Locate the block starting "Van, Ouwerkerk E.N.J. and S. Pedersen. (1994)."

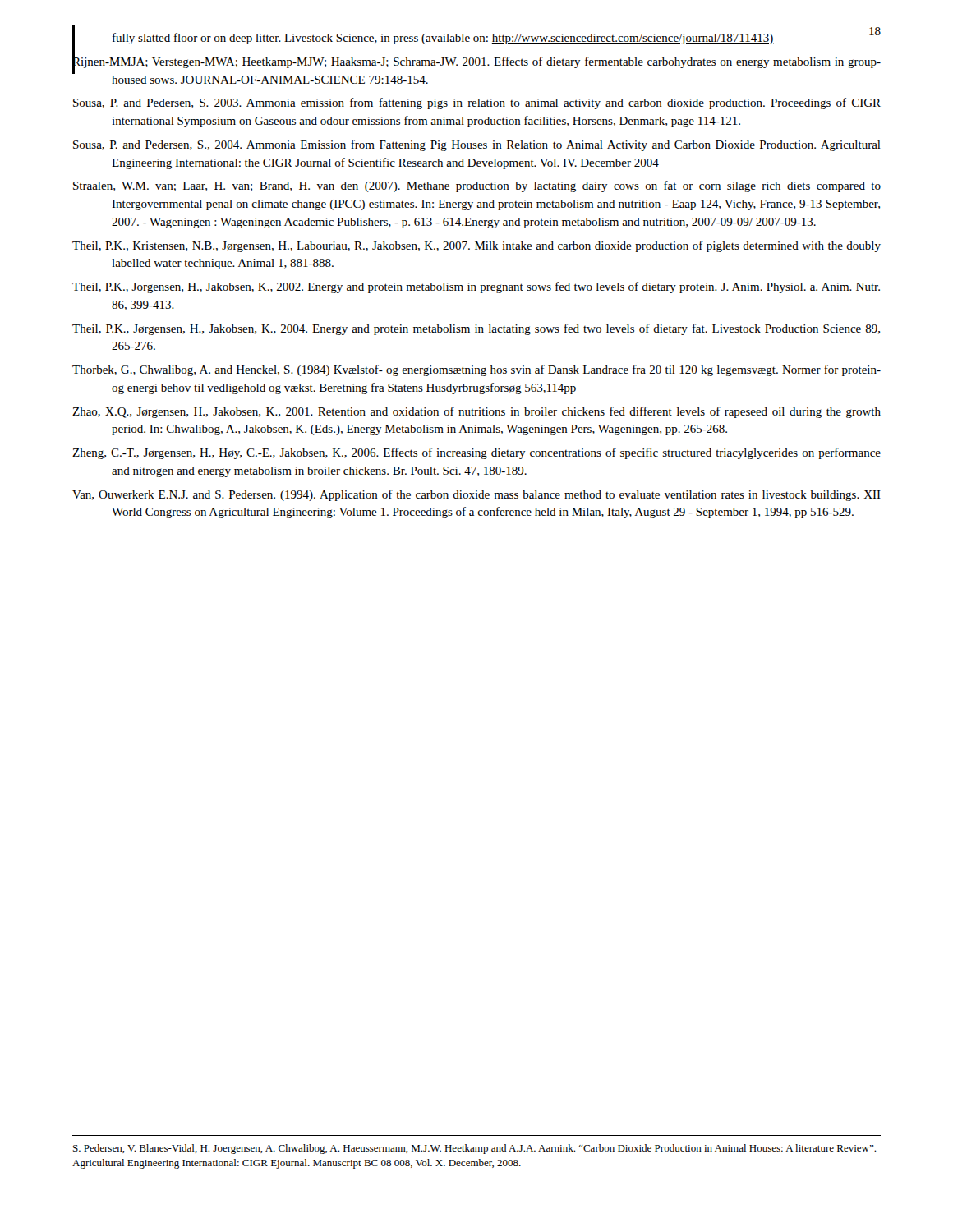(x=476, y=503)
